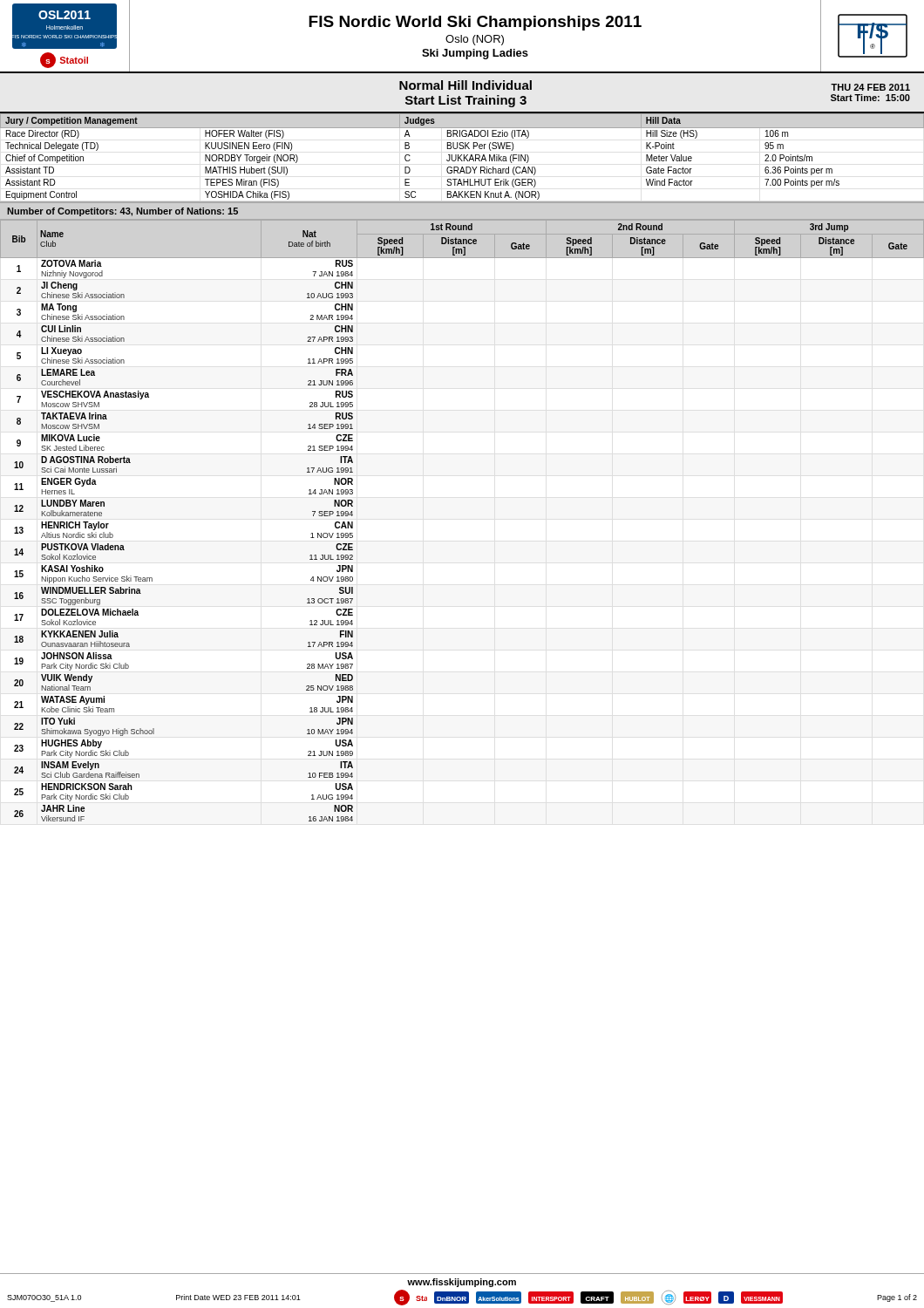Navigate to the region starting "Normal Hill Individual Start List Training"
This screenshot has height=1308, width=924.
(x=466, y=92)
